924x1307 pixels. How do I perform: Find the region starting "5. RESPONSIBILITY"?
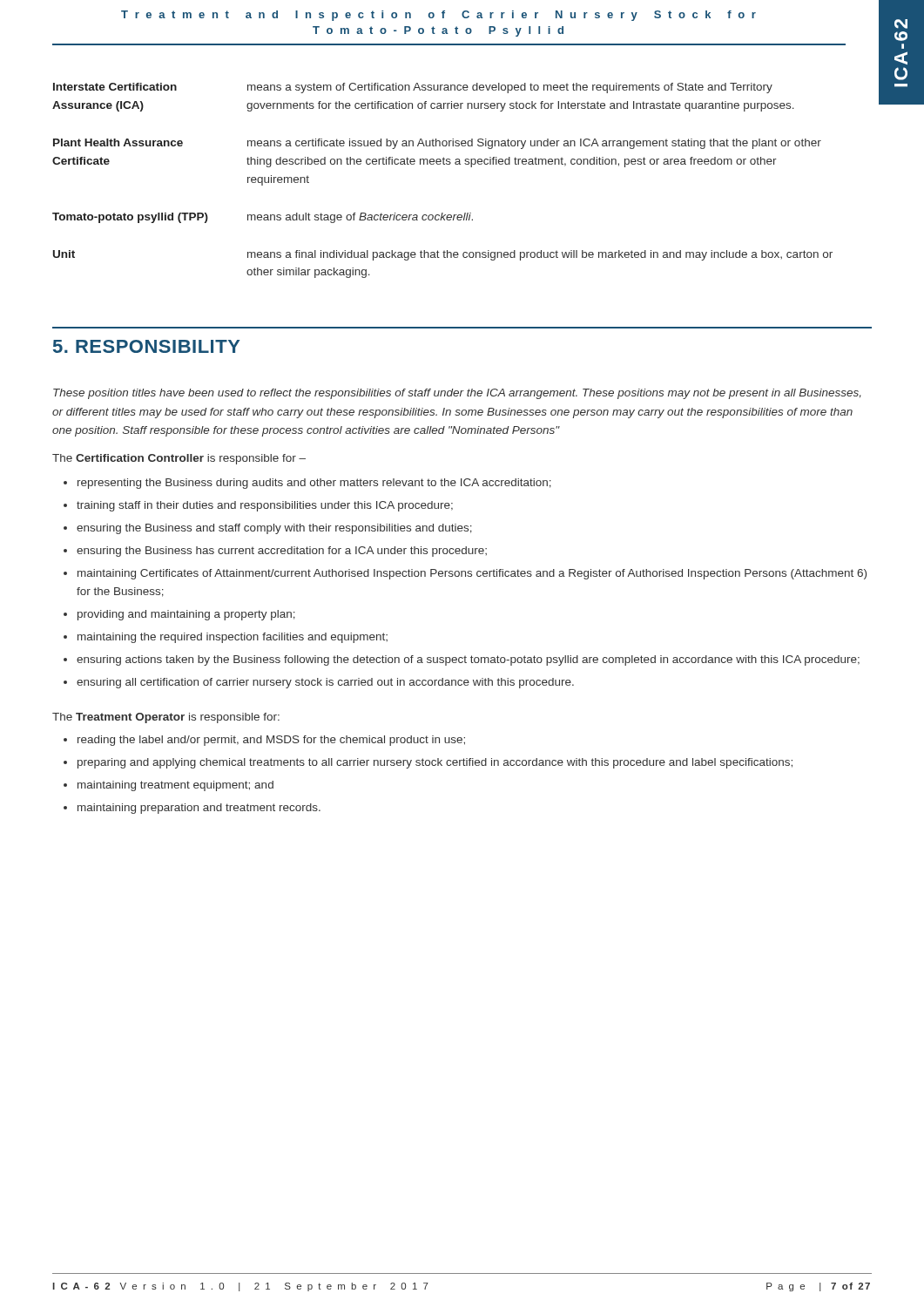pos(146,346)
